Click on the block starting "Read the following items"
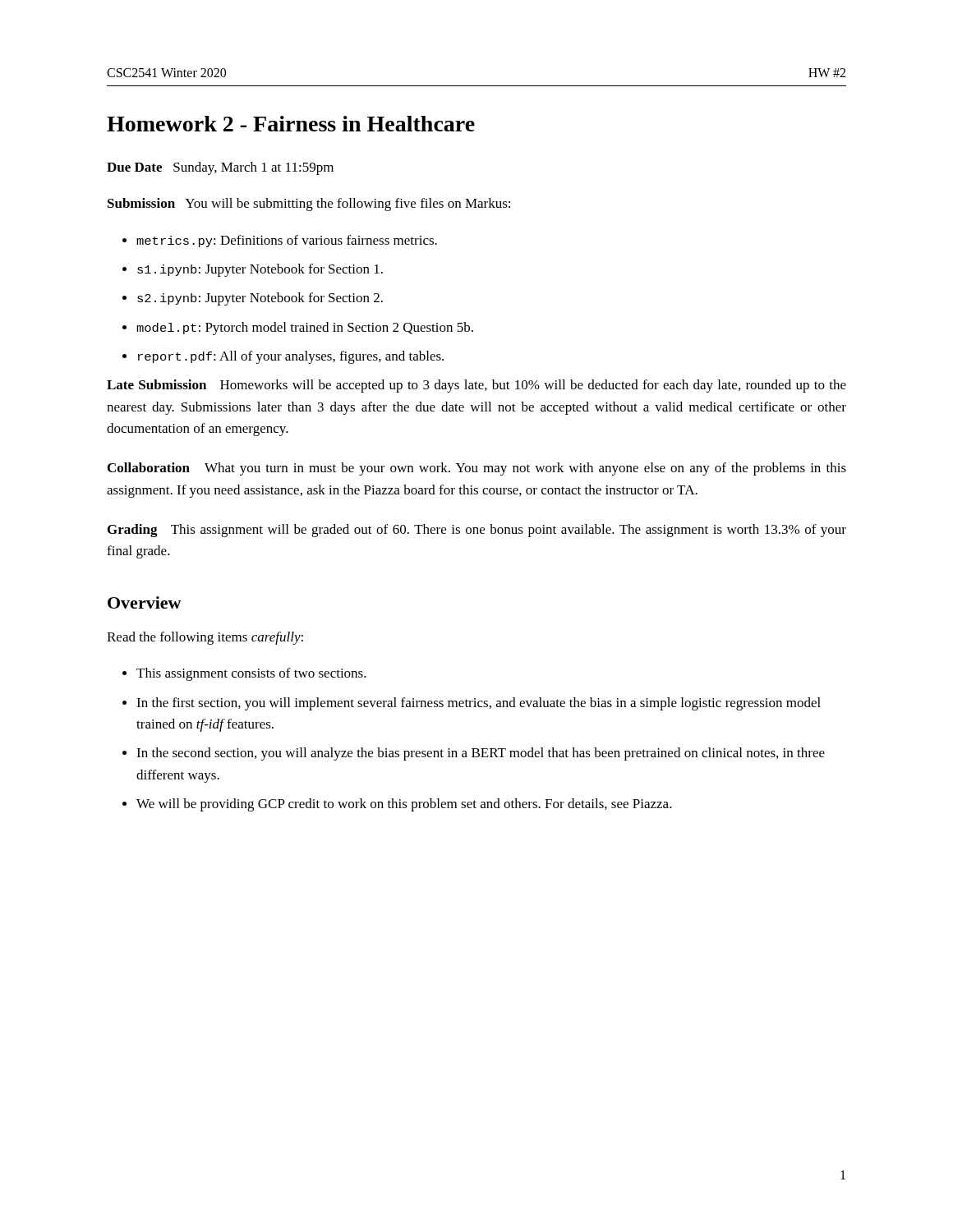 (x=205, y=637)
